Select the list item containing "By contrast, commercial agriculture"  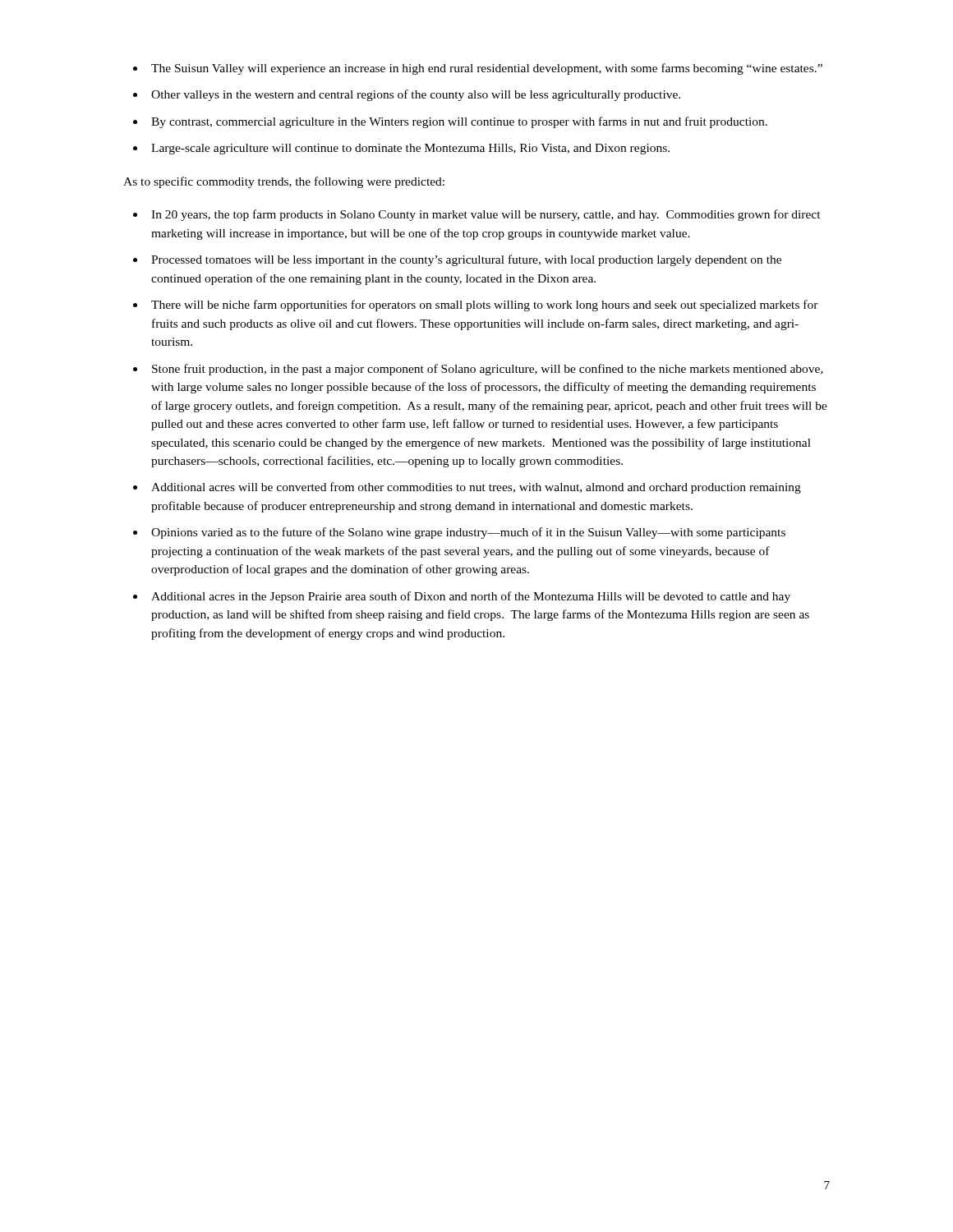click(x=488, y=122)
